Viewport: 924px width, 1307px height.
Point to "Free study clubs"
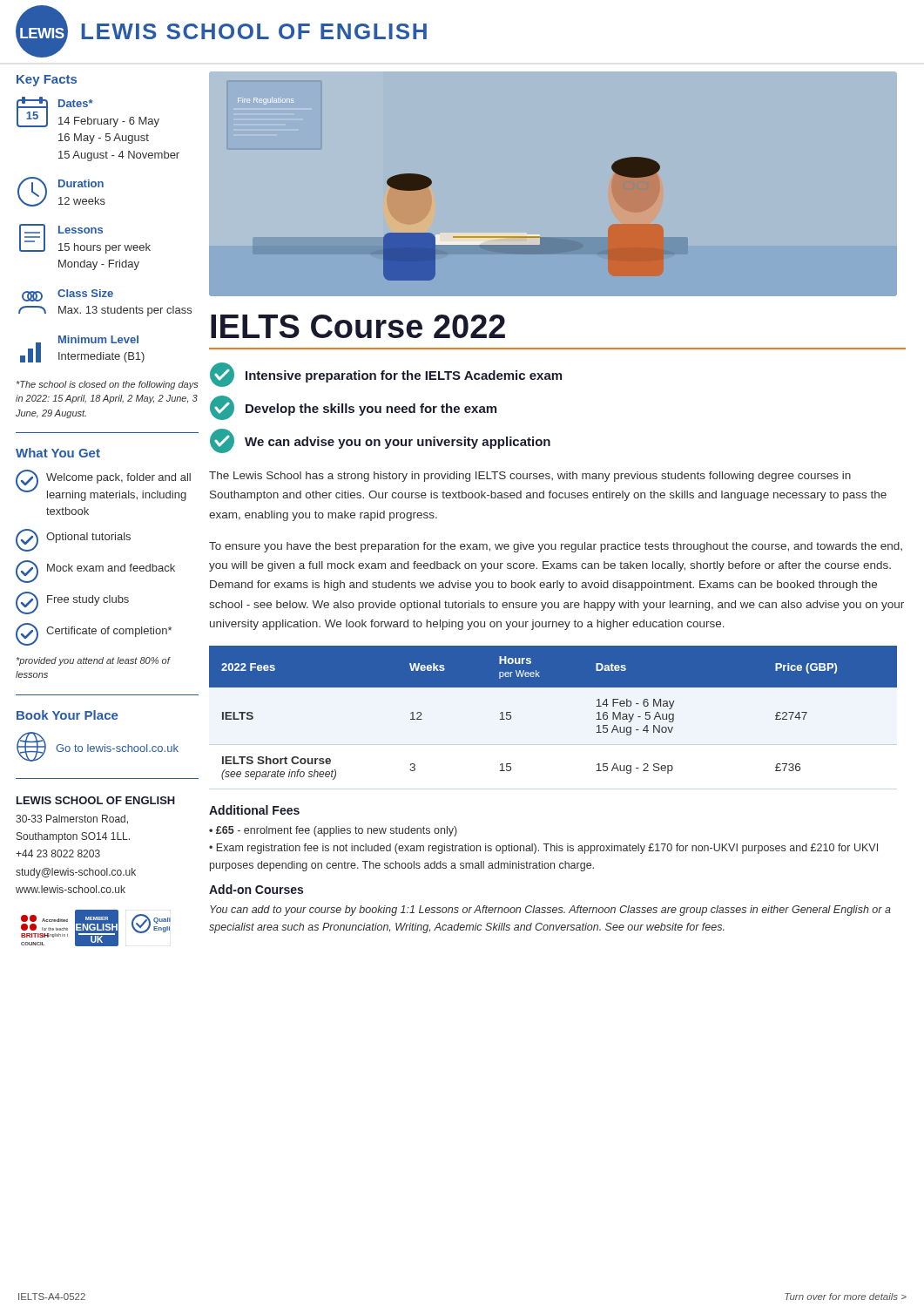point(72,602)
